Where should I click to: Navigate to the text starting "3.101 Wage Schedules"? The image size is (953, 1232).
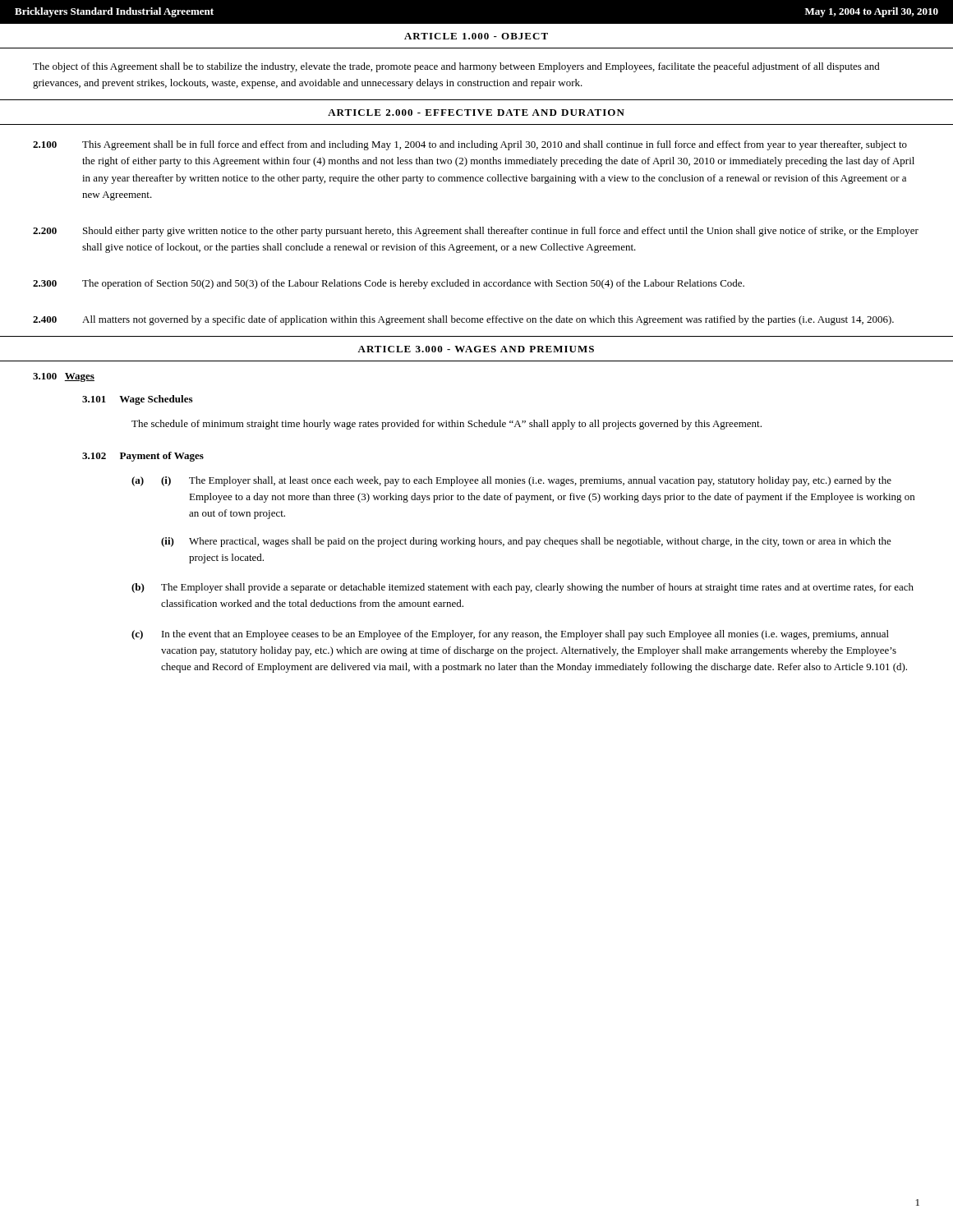137,399
